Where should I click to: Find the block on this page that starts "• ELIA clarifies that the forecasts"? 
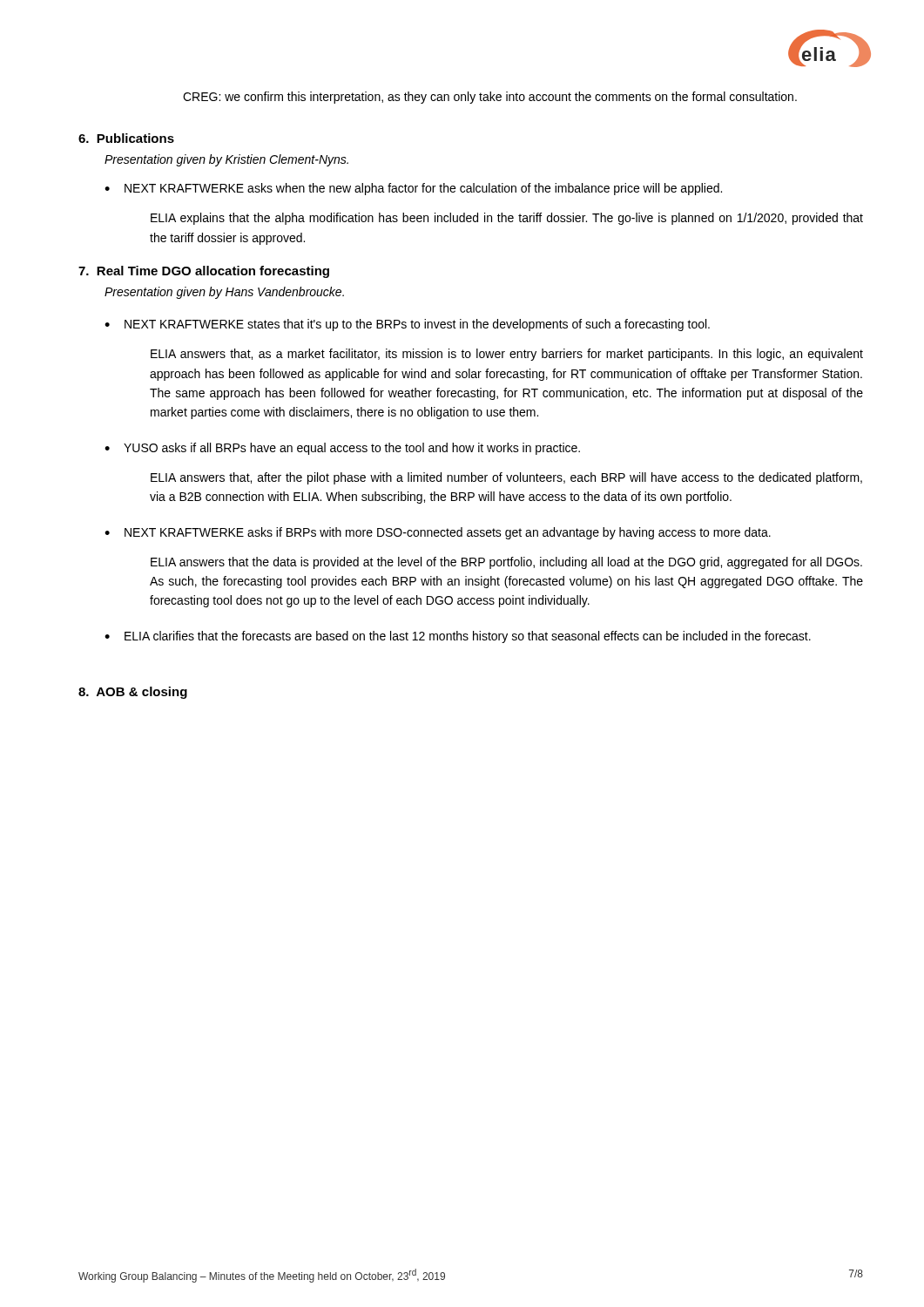tap(484, 638)
